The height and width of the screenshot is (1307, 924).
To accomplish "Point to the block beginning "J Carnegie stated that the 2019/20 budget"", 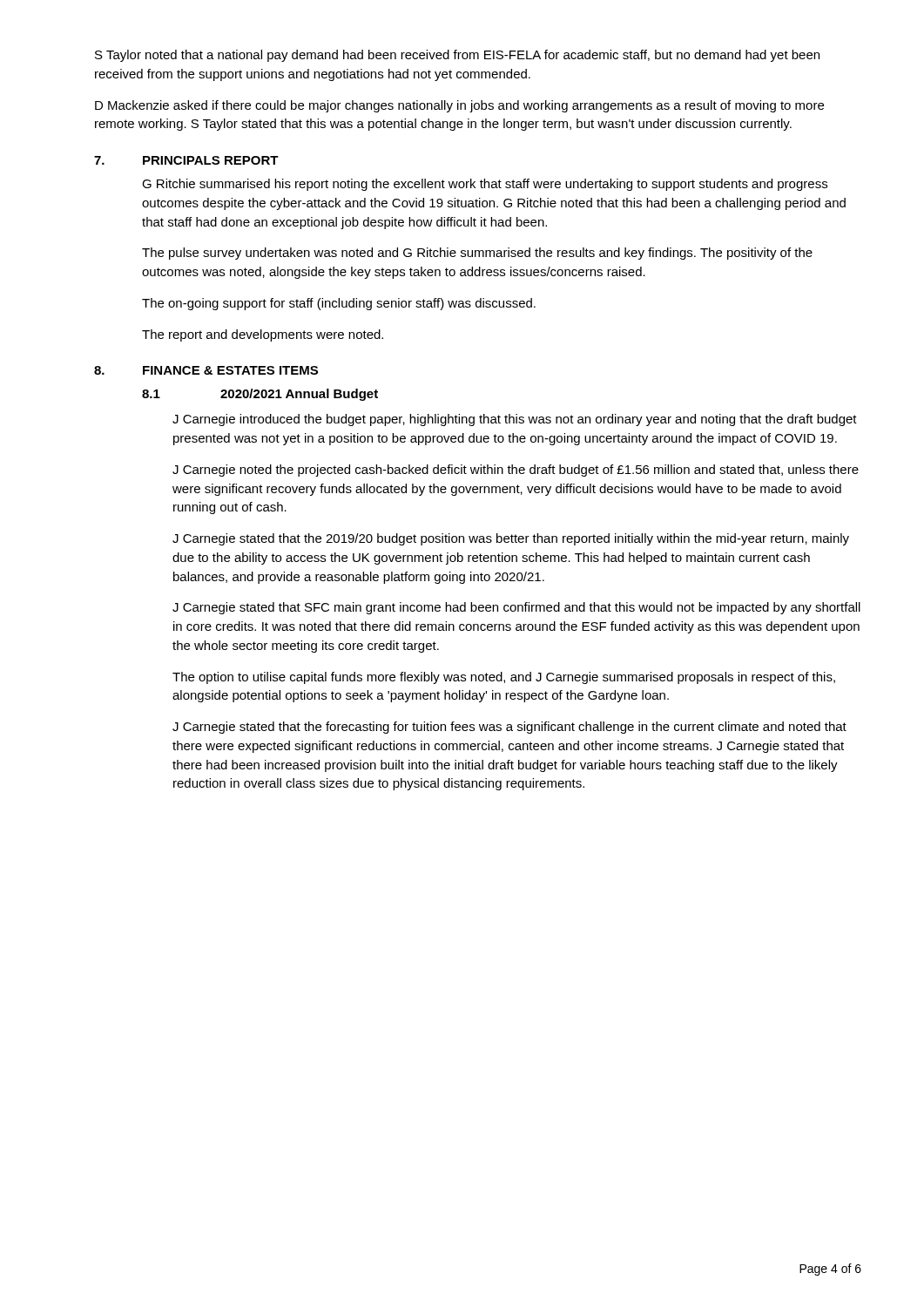I will pyautogui.click(x=511, y=557).
